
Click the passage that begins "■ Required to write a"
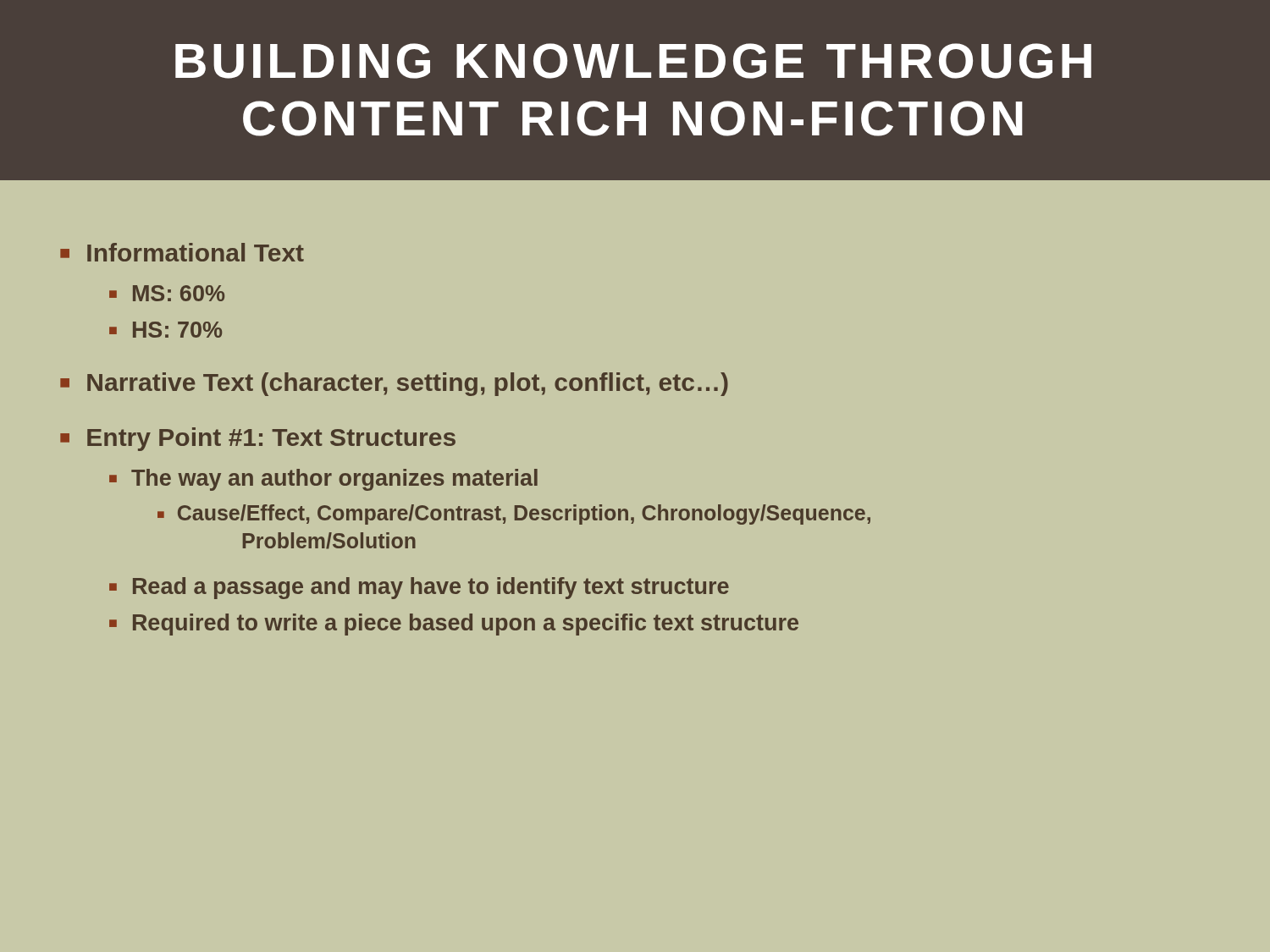click(x=454, y=623)
